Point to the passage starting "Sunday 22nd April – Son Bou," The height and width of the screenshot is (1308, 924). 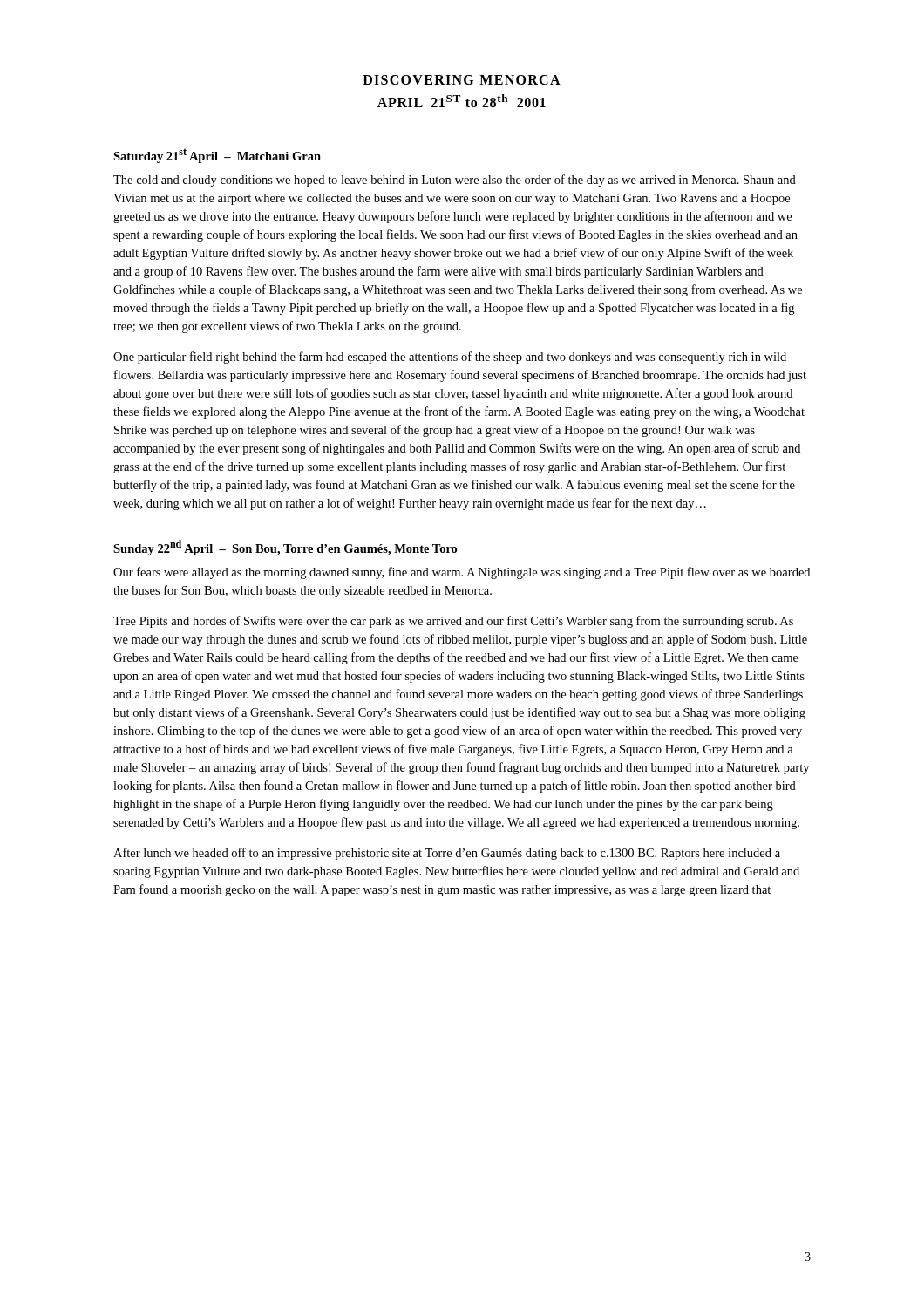285,546
